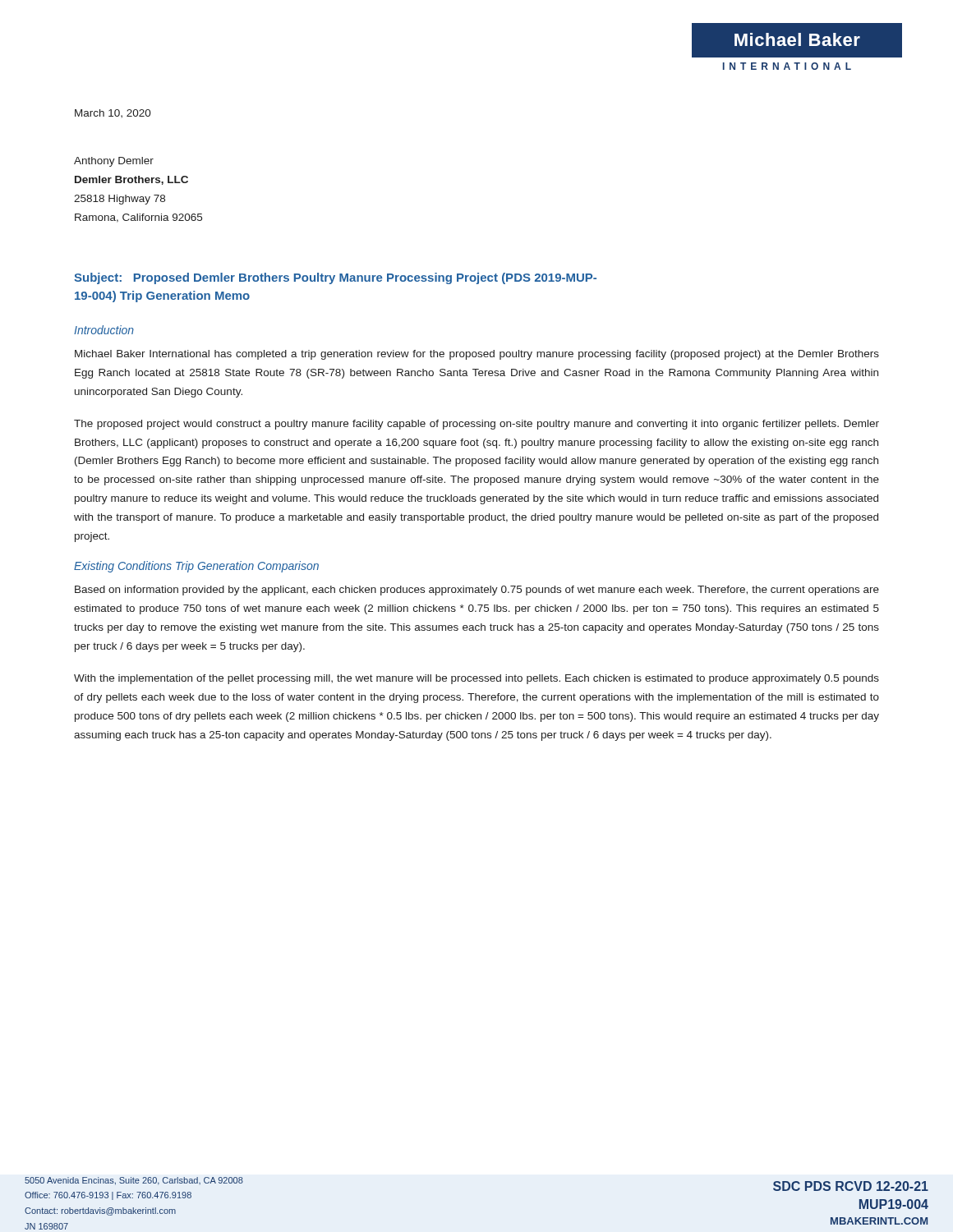Find the region starting "Existing Conditions Trip Generation Comparison"
The image size is (953, 1232).
(197, 566)
